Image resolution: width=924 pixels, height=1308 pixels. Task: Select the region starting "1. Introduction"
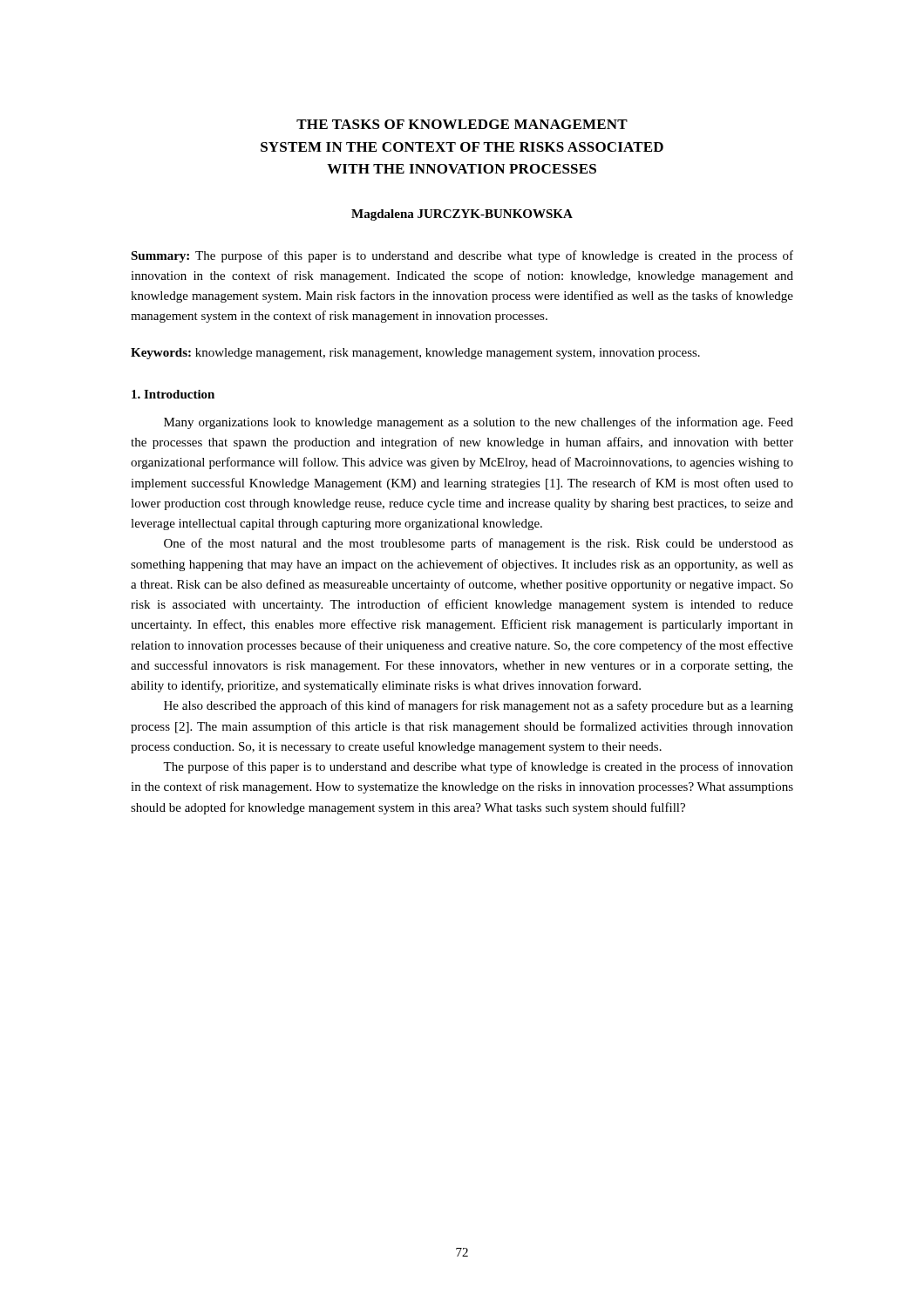tap(173, 394)
